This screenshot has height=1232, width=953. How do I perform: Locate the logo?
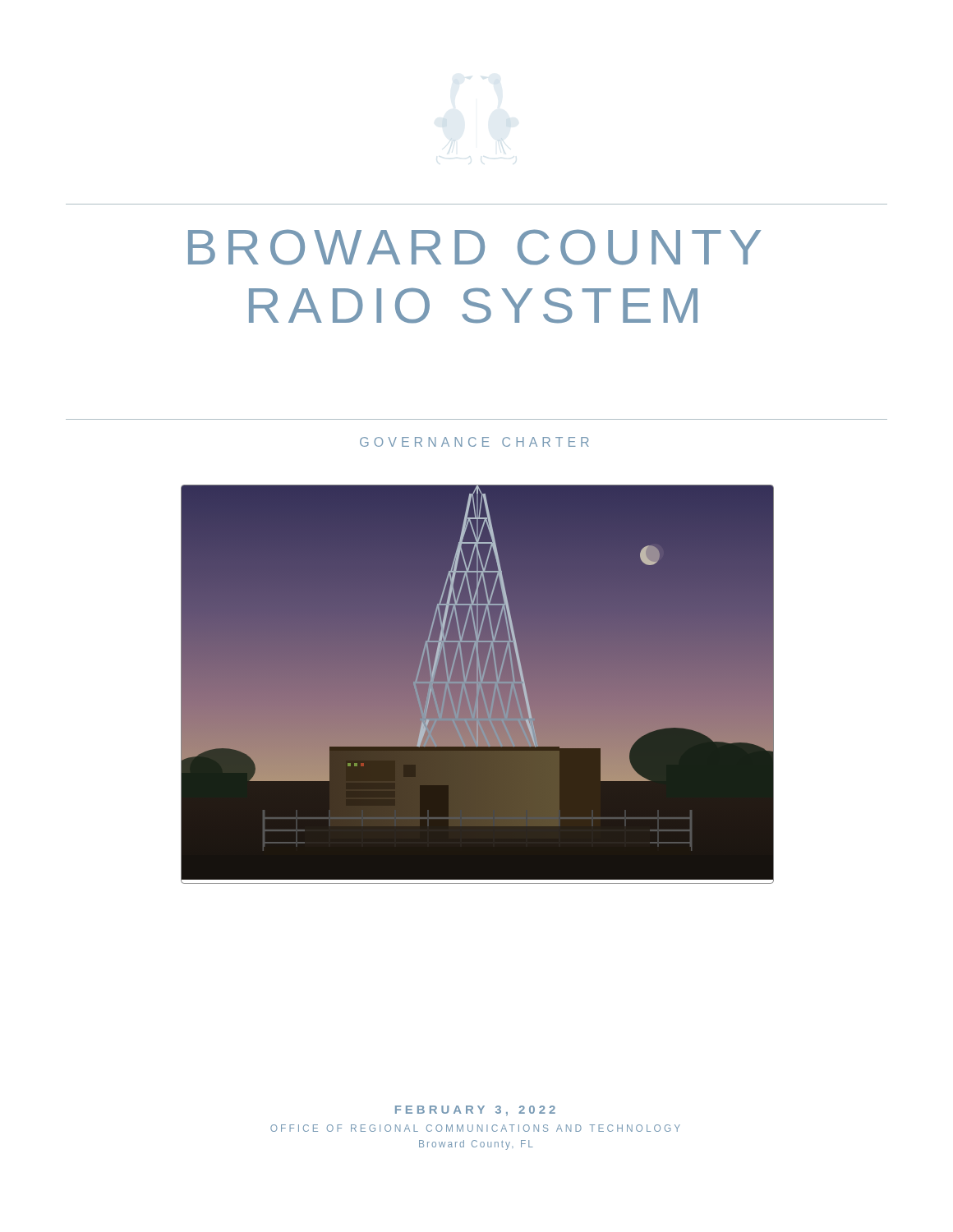point(476,121)
